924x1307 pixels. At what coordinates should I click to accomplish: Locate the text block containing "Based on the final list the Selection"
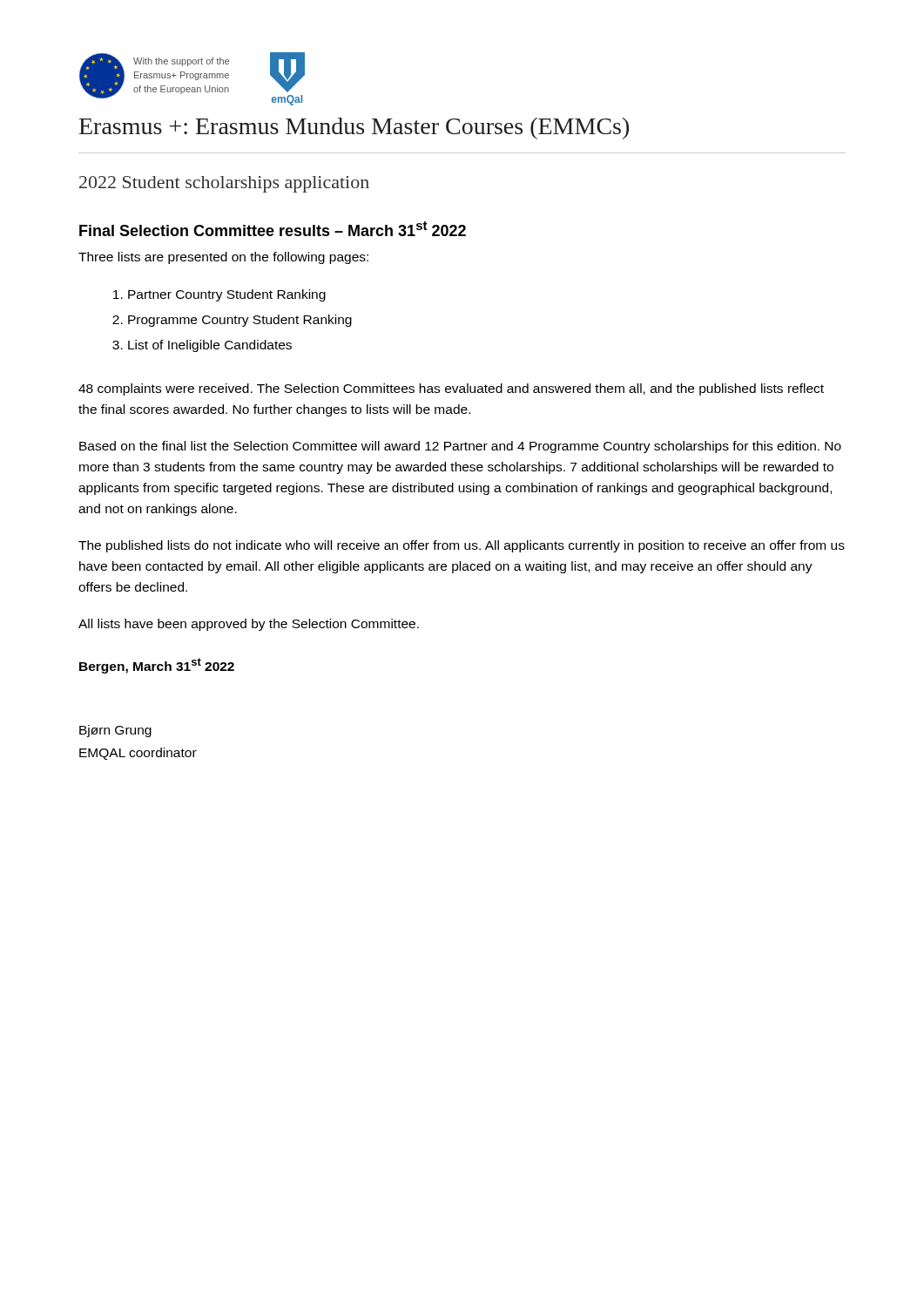coord(460,477)
